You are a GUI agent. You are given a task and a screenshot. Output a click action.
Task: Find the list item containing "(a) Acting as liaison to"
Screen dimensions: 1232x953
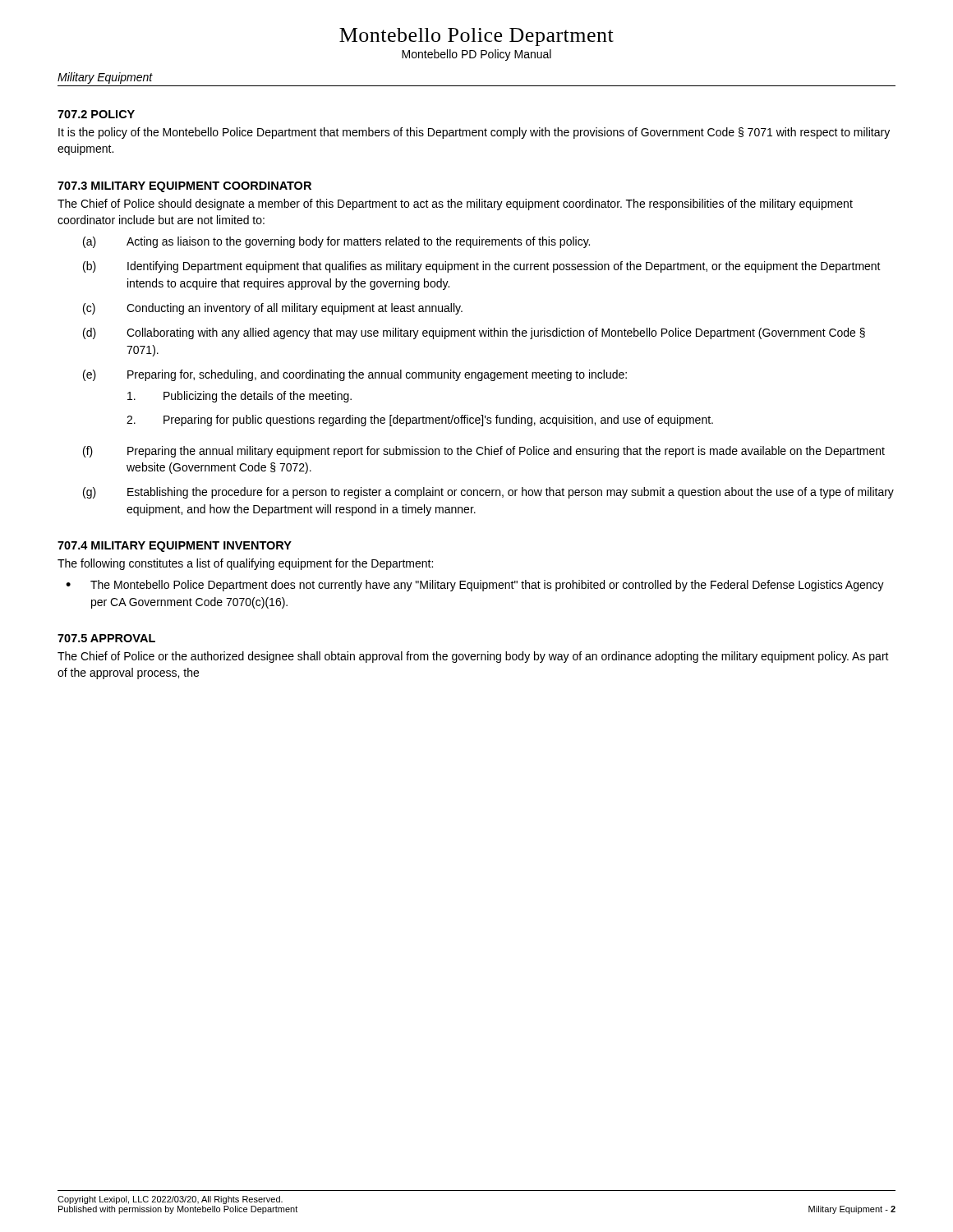(476, 242)
